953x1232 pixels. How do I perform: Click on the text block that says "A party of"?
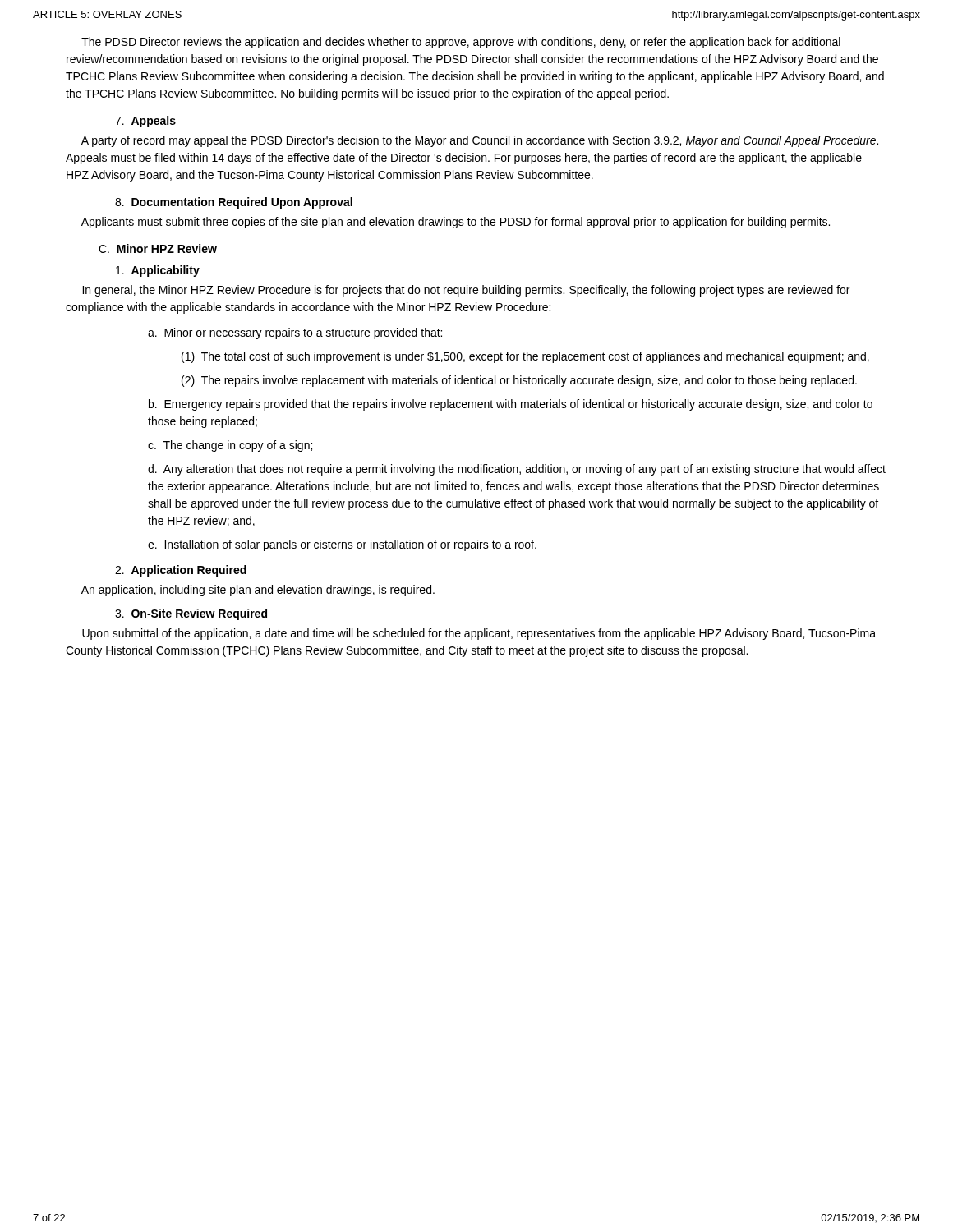pyautogui.click(x=473, y=158)
